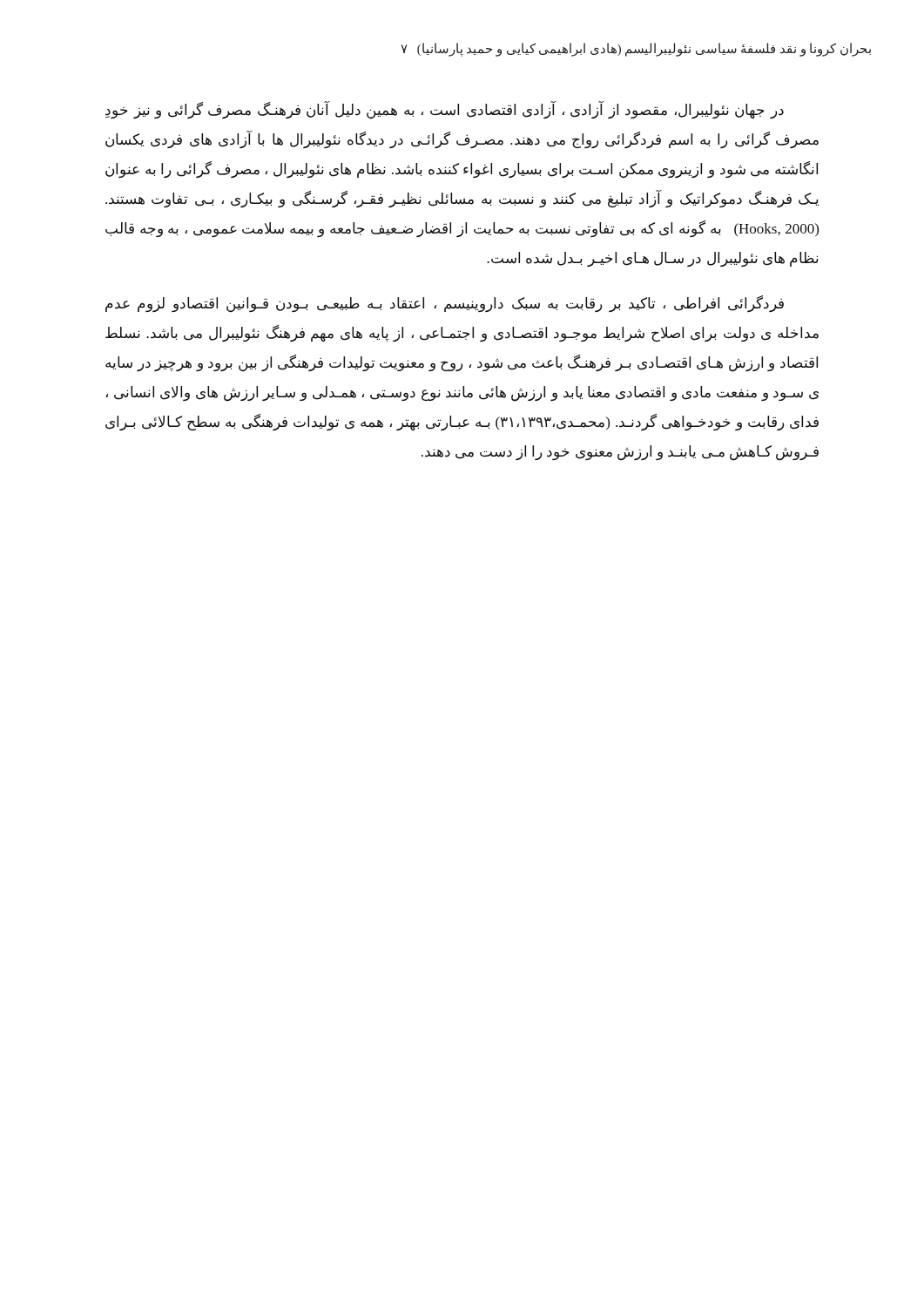This screenshot has width=924, height=1307.
Task: Click on the region starting "در جهان نئولیبرال،"
Action: coord(462,184)
